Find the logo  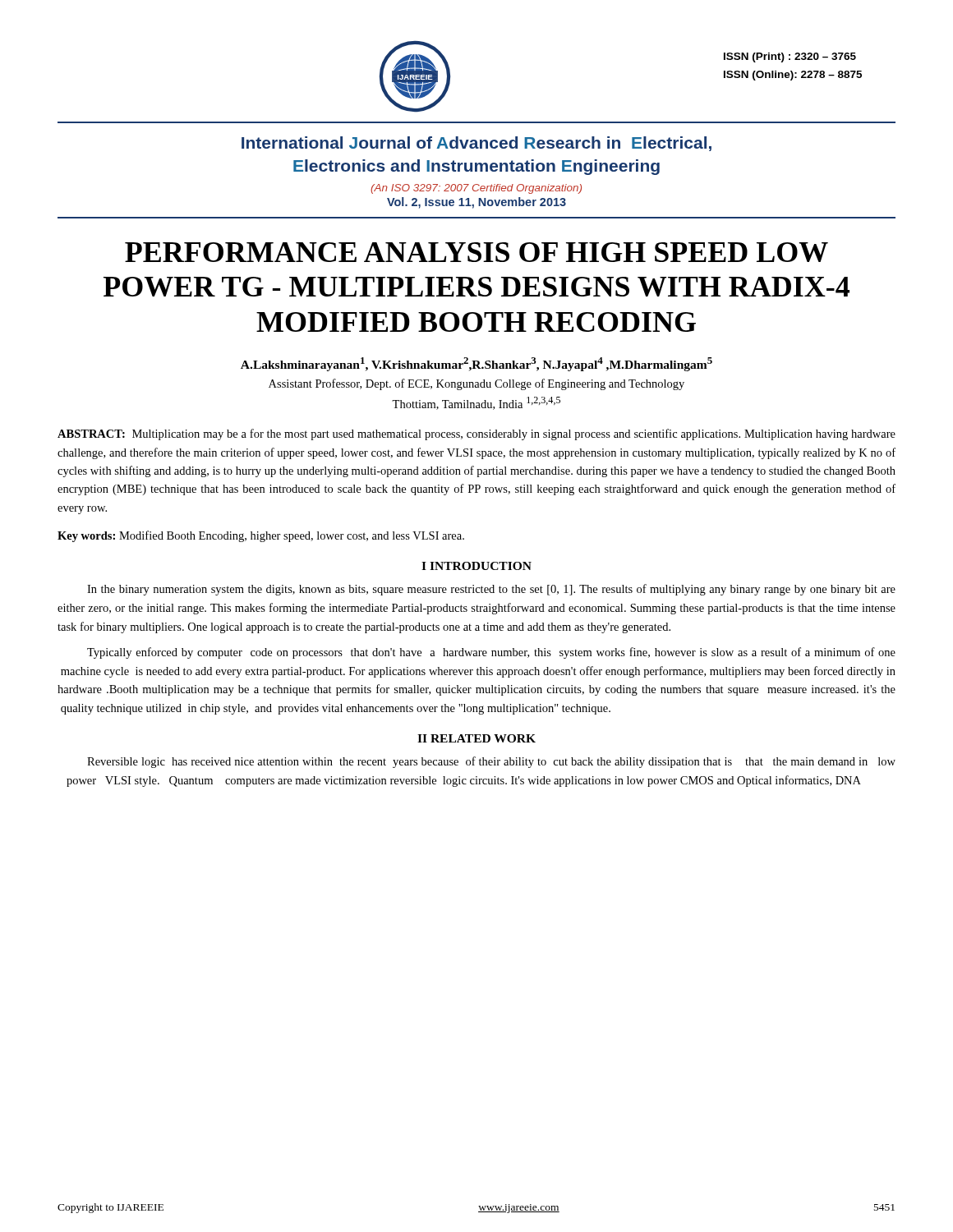click(415, 78)
